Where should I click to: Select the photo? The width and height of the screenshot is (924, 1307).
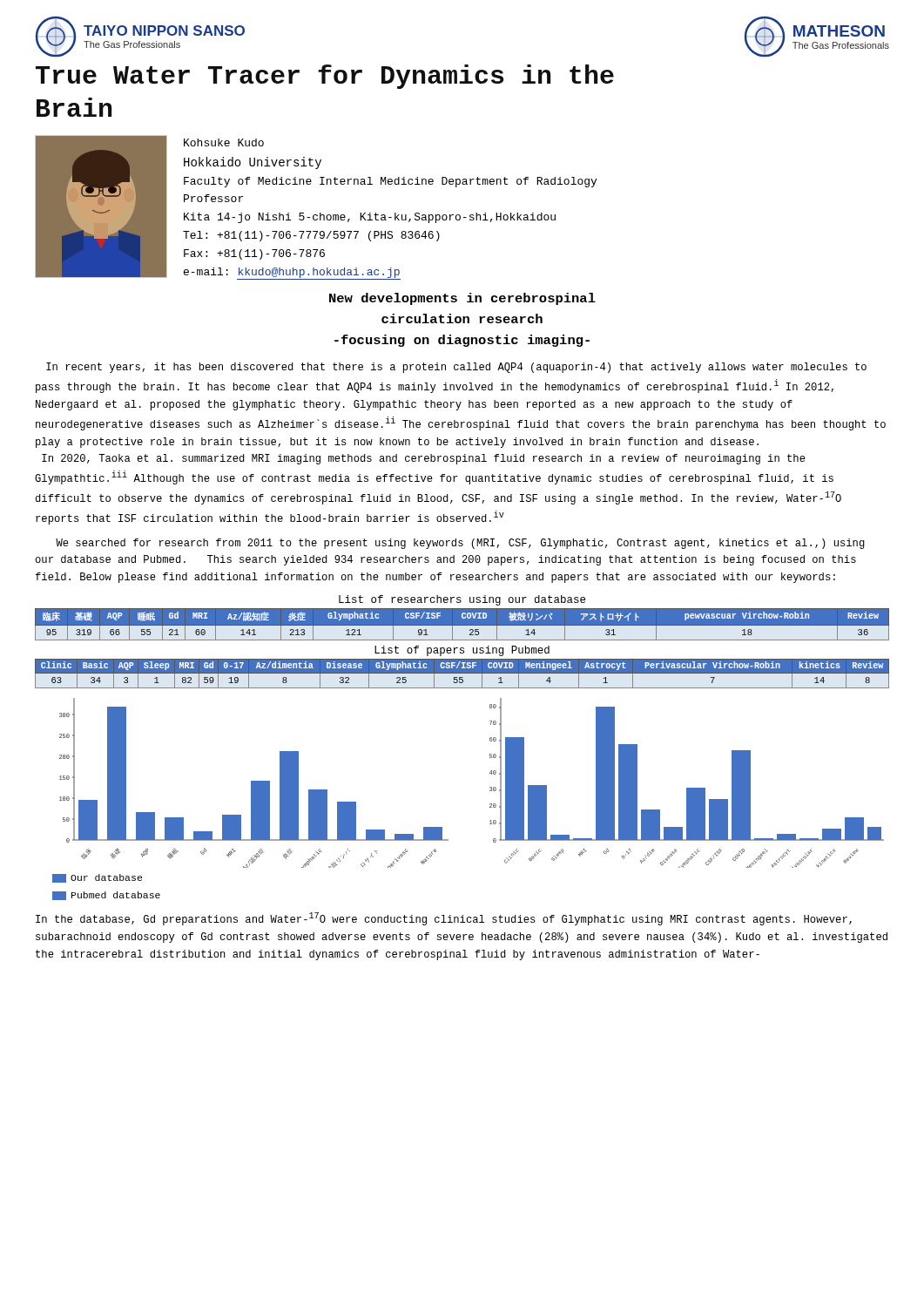[x=101, y=207]
